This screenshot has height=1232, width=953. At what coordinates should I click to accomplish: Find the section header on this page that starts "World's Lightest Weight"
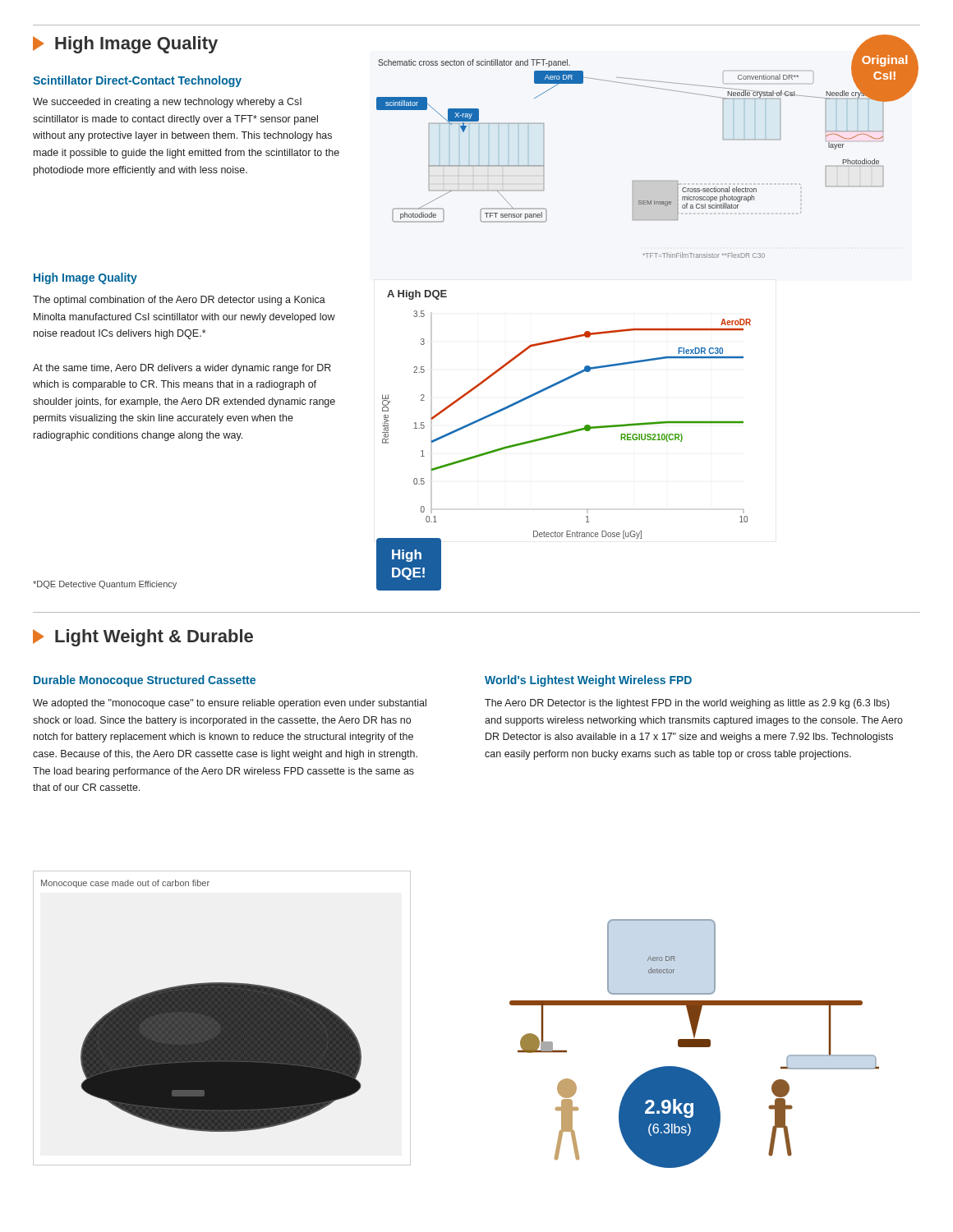click(588, 680)
